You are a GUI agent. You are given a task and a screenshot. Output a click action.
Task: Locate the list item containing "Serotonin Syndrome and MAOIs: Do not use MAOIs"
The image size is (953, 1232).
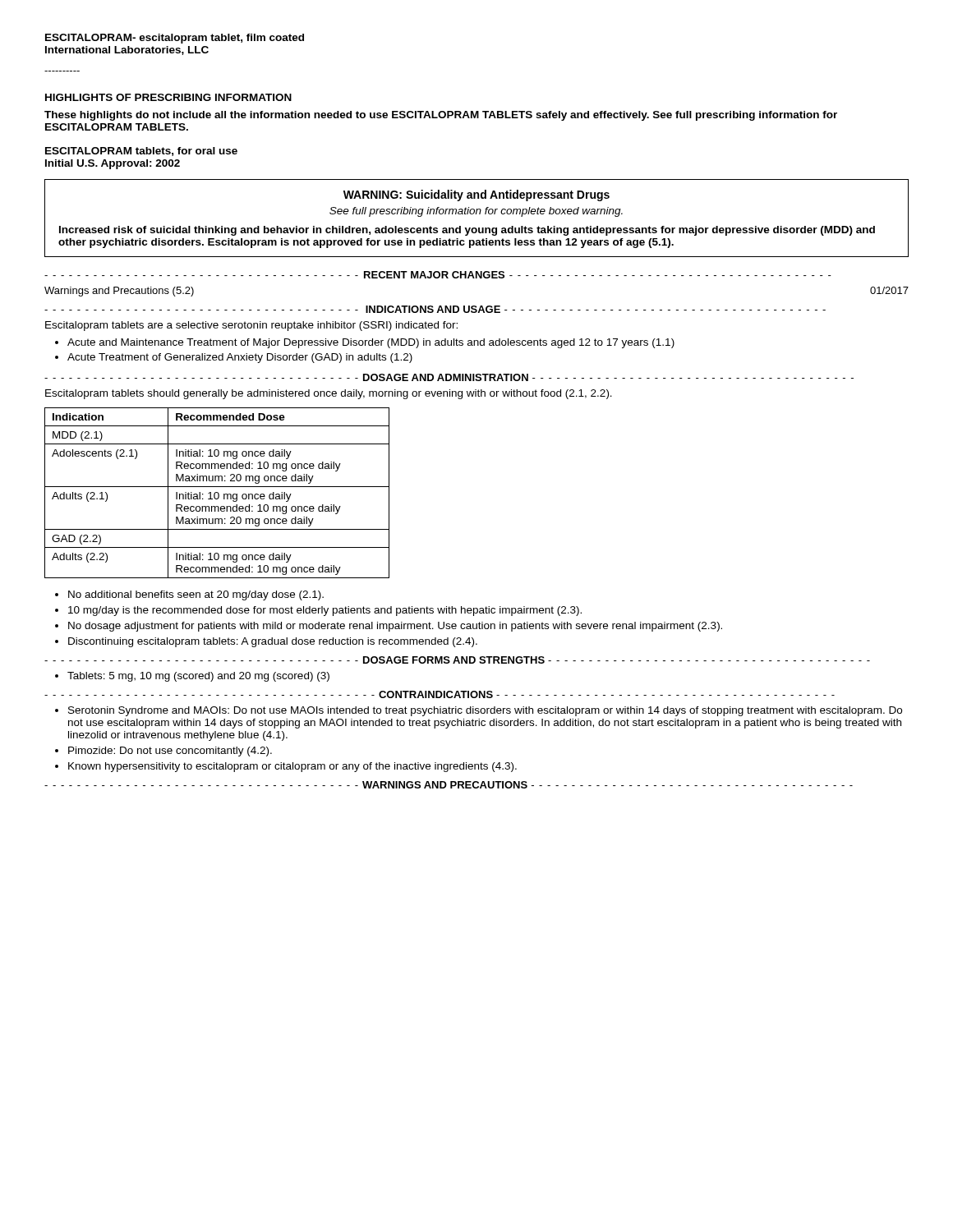pos(485,722)
